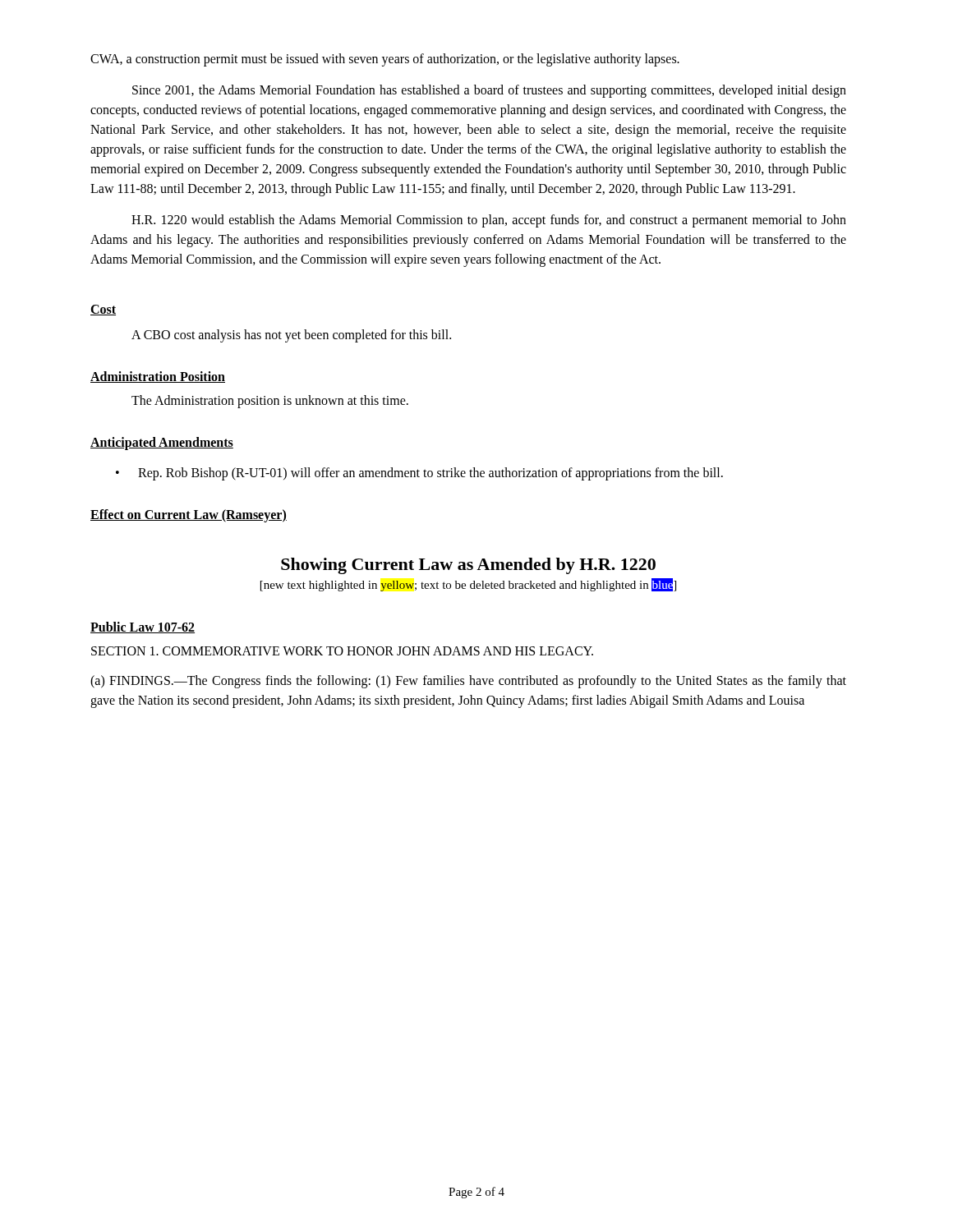Point to the region starting "H.R. 1220 would"
The width and height of the screenshot is (953, 1232).
pos(468,240)
